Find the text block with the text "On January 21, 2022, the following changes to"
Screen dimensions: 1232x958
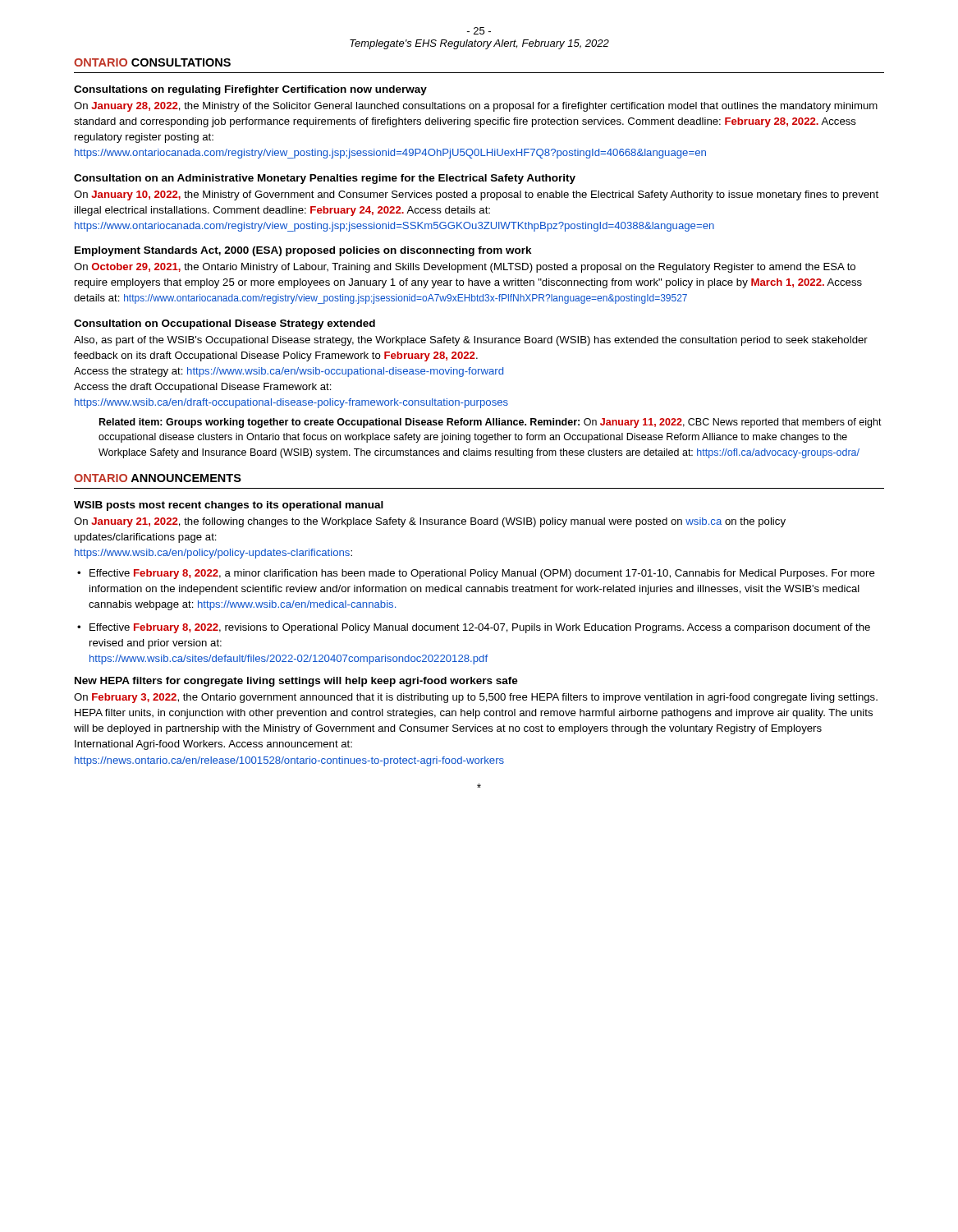[x=430, y=522]
